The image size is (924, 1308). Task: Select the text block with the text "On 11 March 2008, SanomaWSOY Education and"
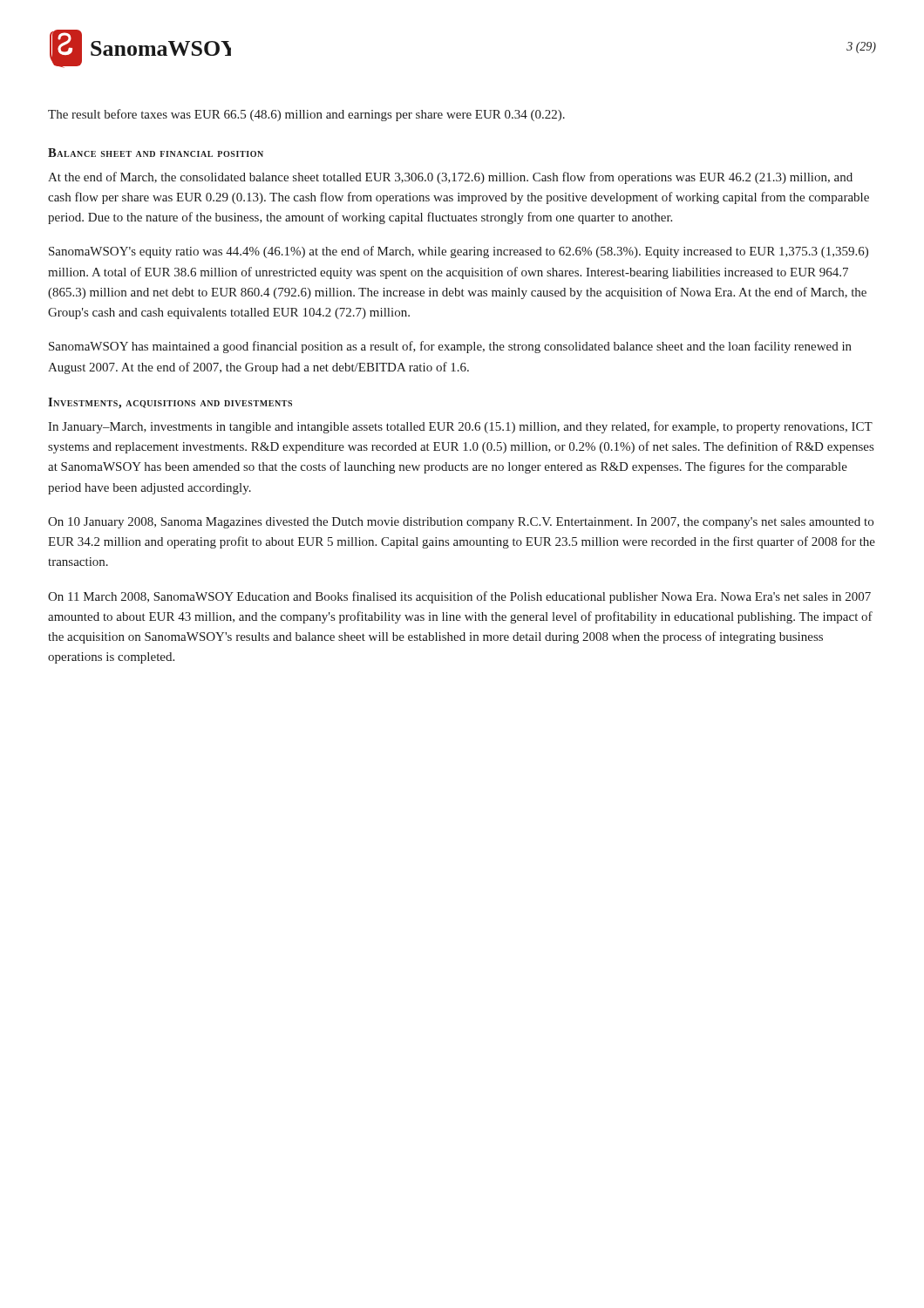(x=460, y=626)
